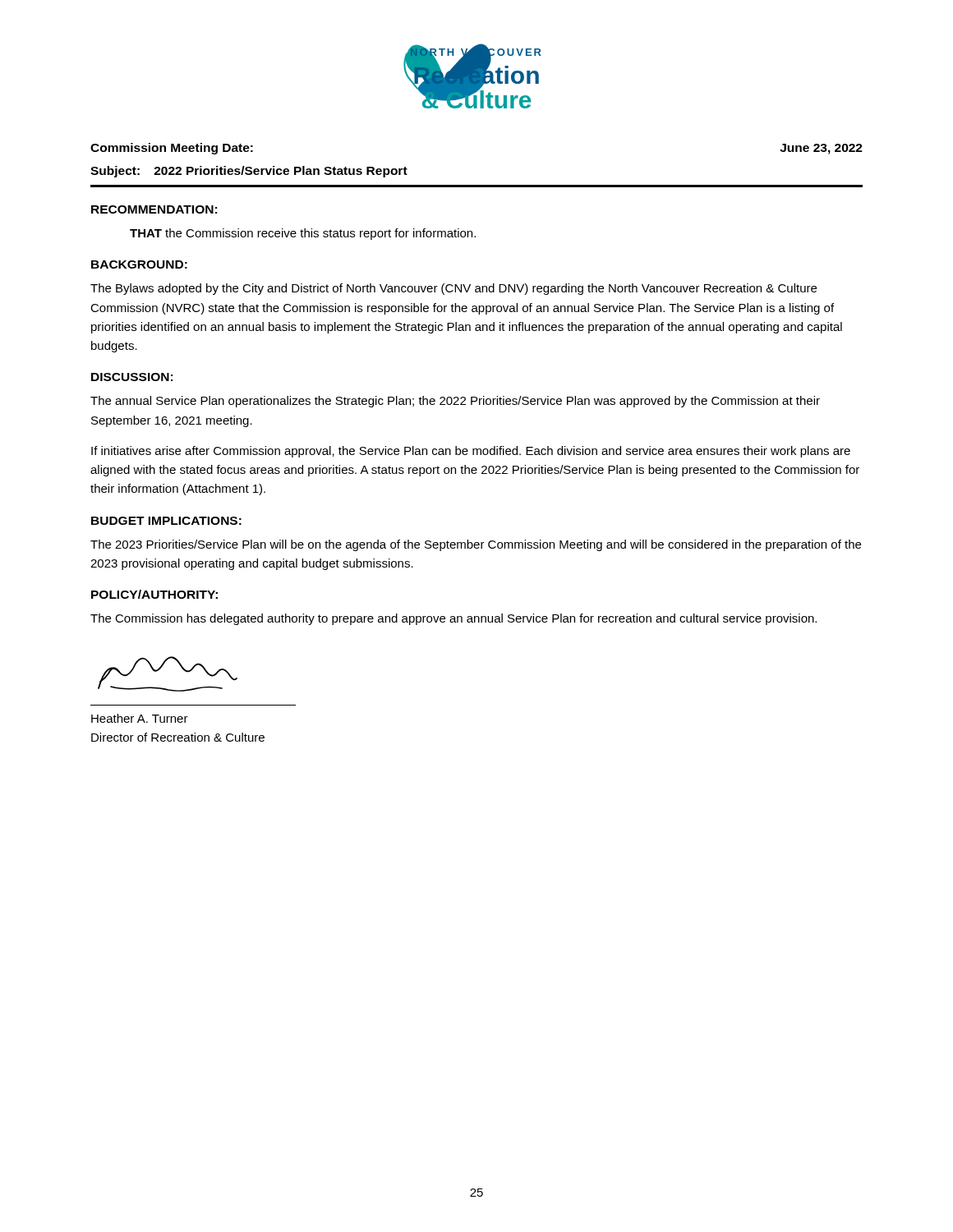Find the text block that says "The annual Service Plan operationalizes the Strategic Plan;"
Screen dimensions: 1232x953
pos(455,410)
